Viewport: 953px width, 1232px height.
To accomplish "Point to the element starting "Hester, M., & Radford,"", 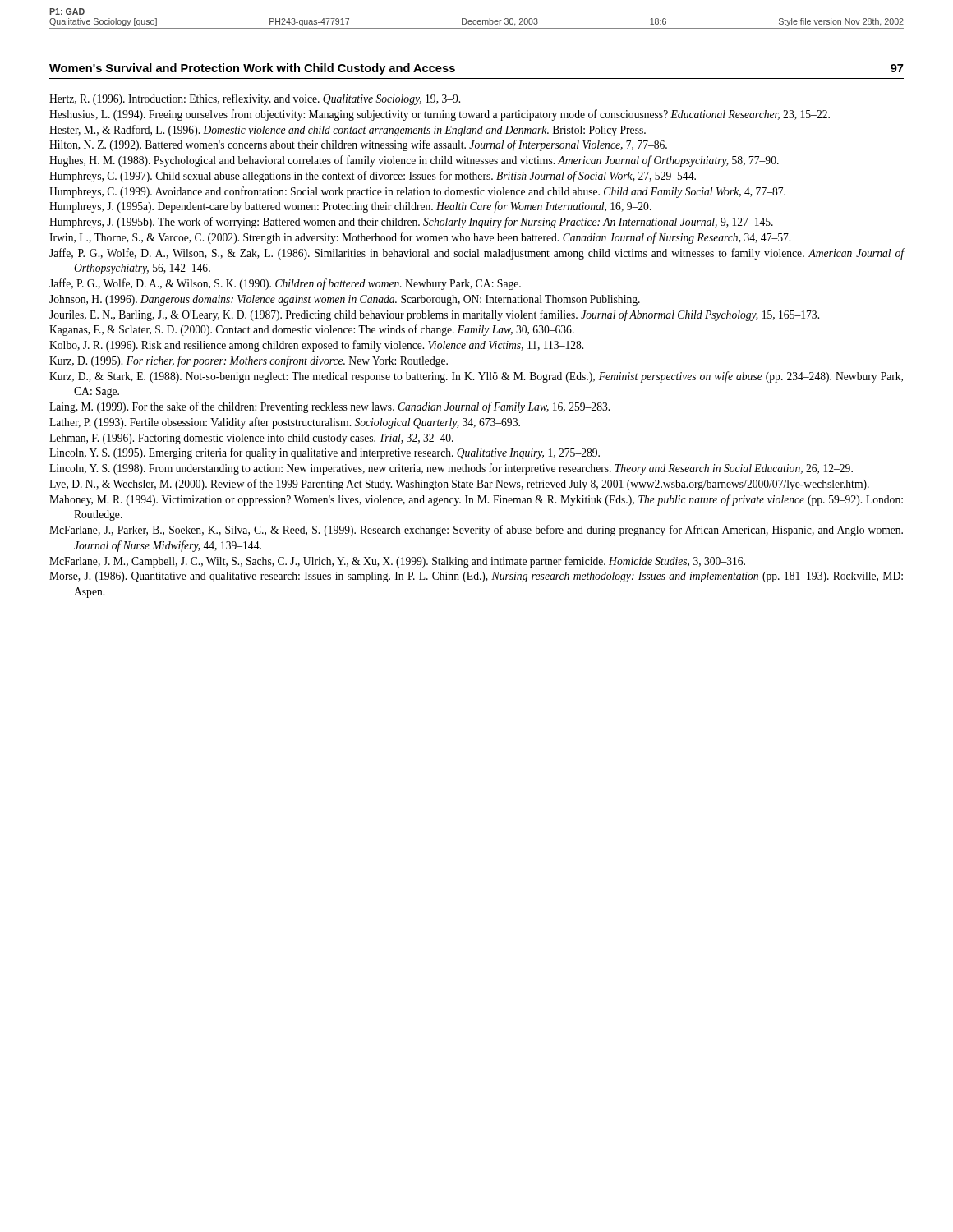I will coord(348,130).
